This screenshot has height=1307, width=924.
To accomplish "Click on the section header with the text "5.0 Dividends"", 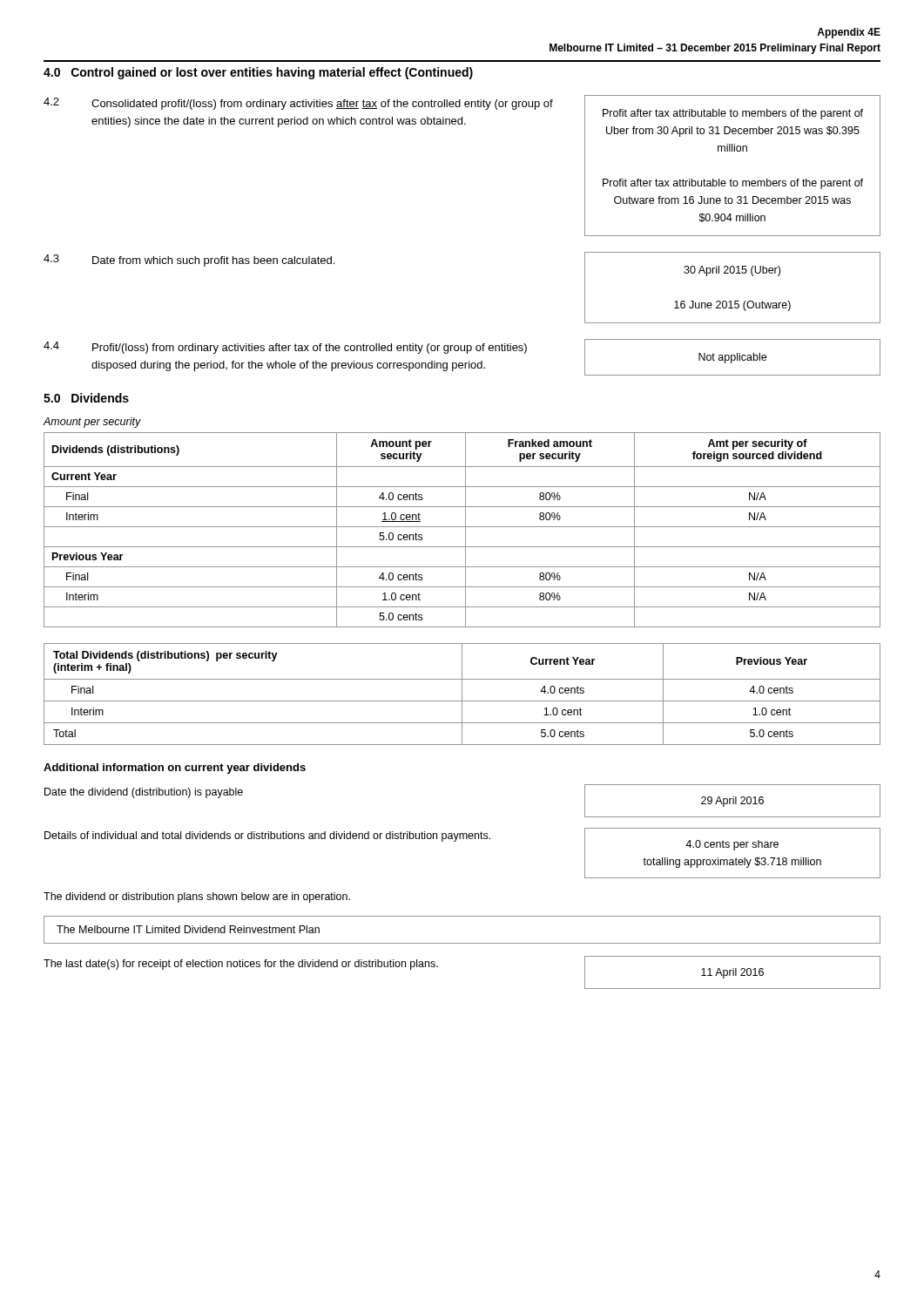I will click(86, 398).
